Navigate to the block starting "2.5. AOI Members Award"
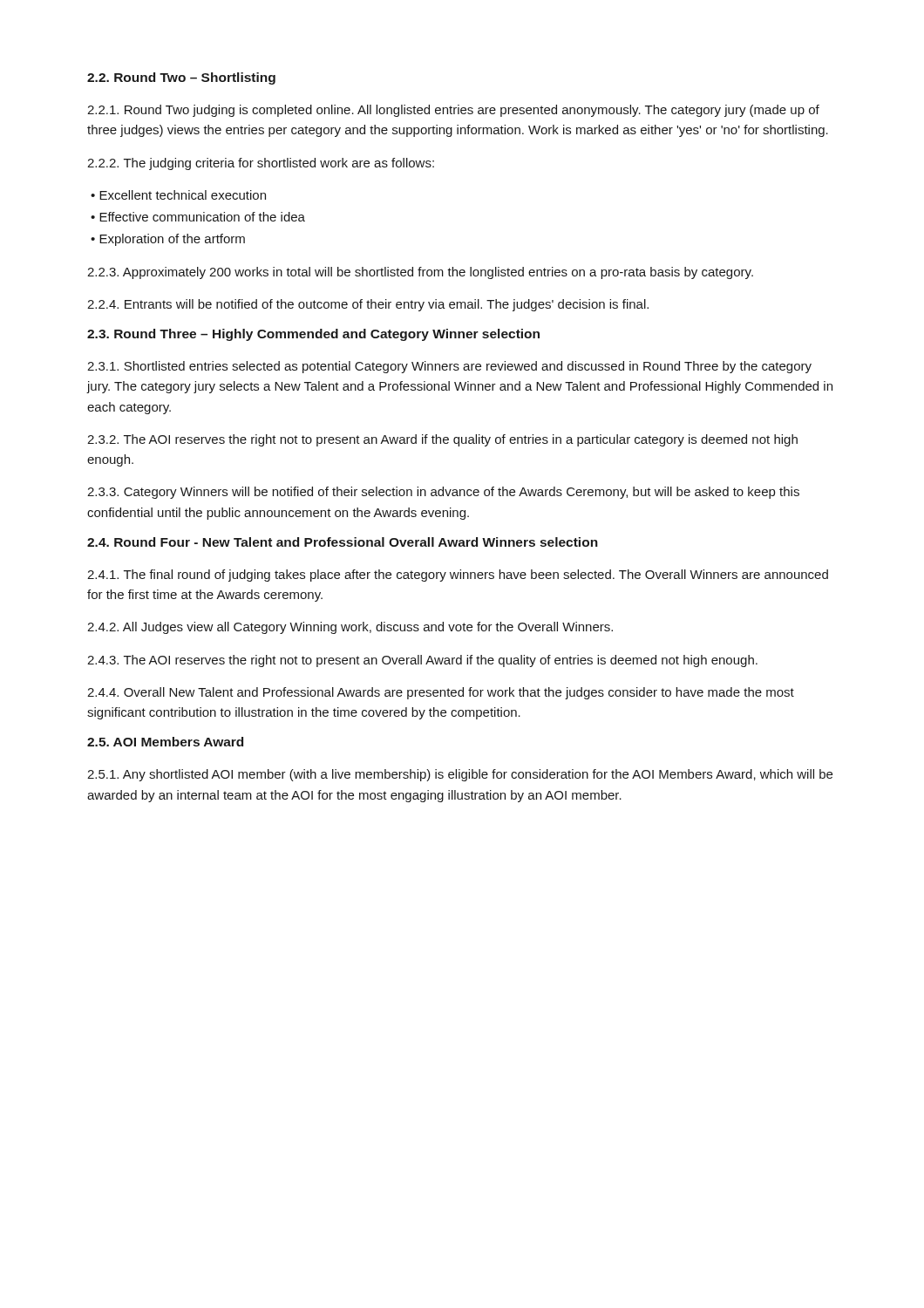 [166, 742]
